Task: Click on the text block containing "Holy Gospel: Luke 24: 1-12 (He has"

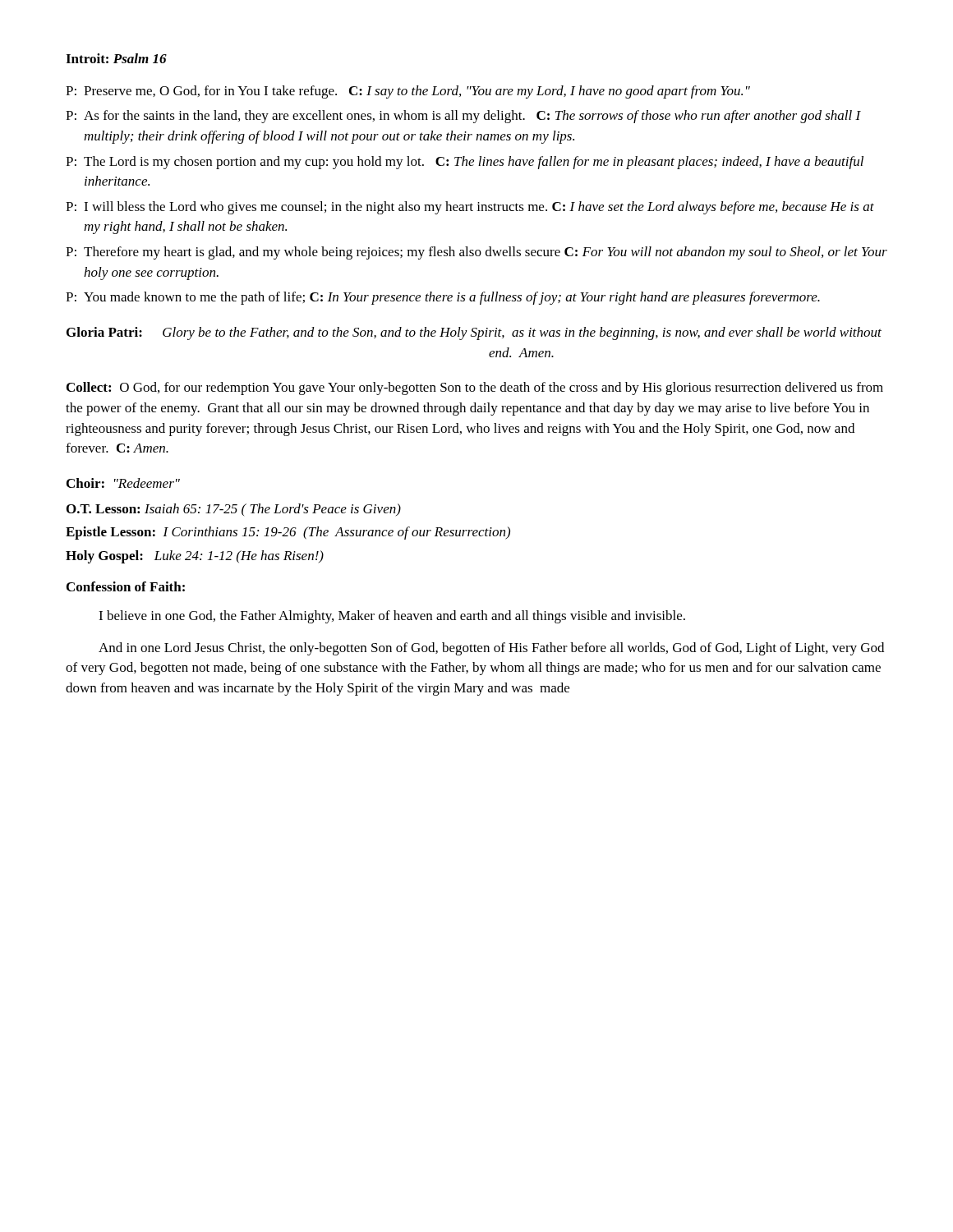Action: coord(195,555)
